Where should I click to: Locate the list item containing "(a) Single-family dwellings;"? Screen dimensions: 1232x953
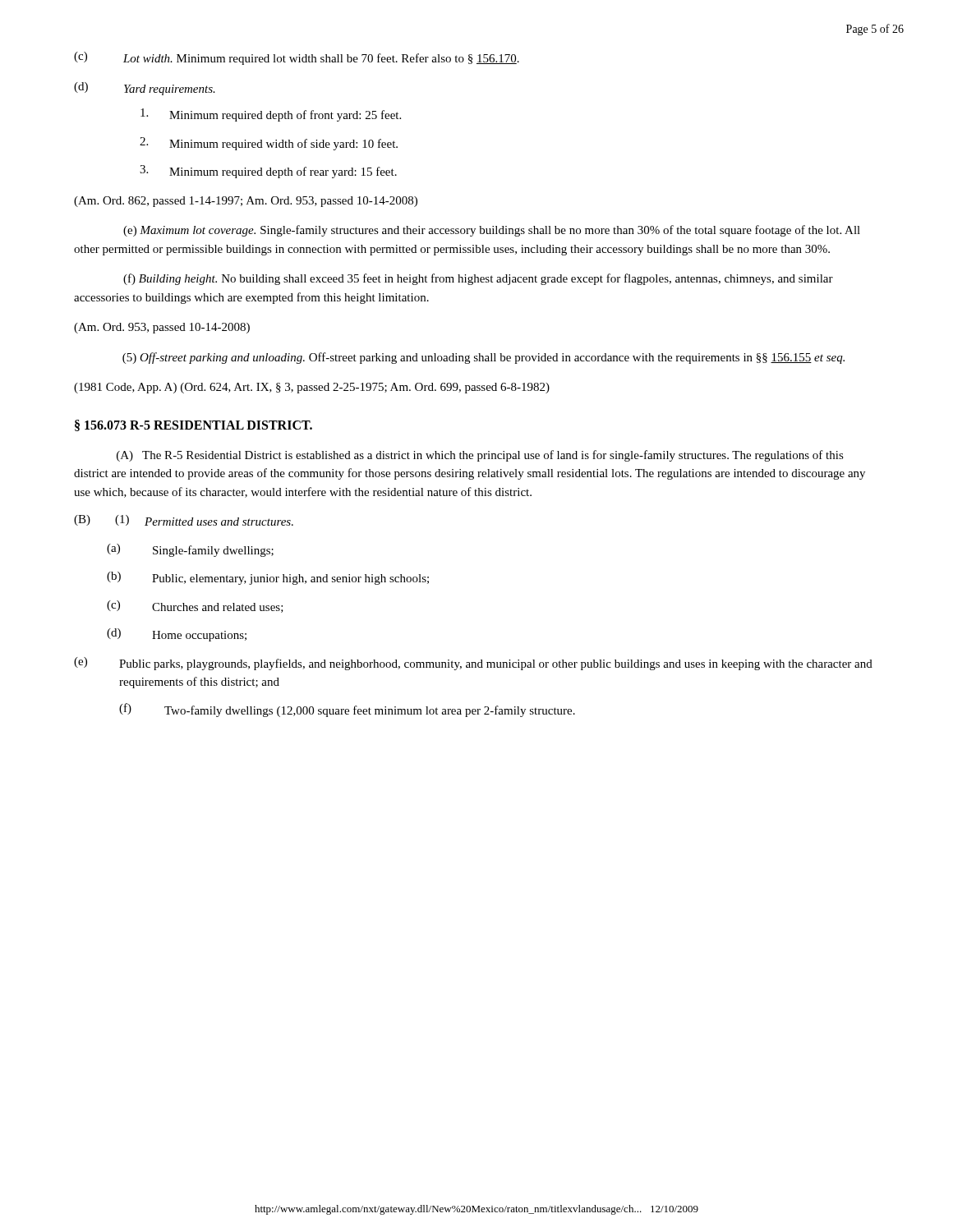coord(190,550)
